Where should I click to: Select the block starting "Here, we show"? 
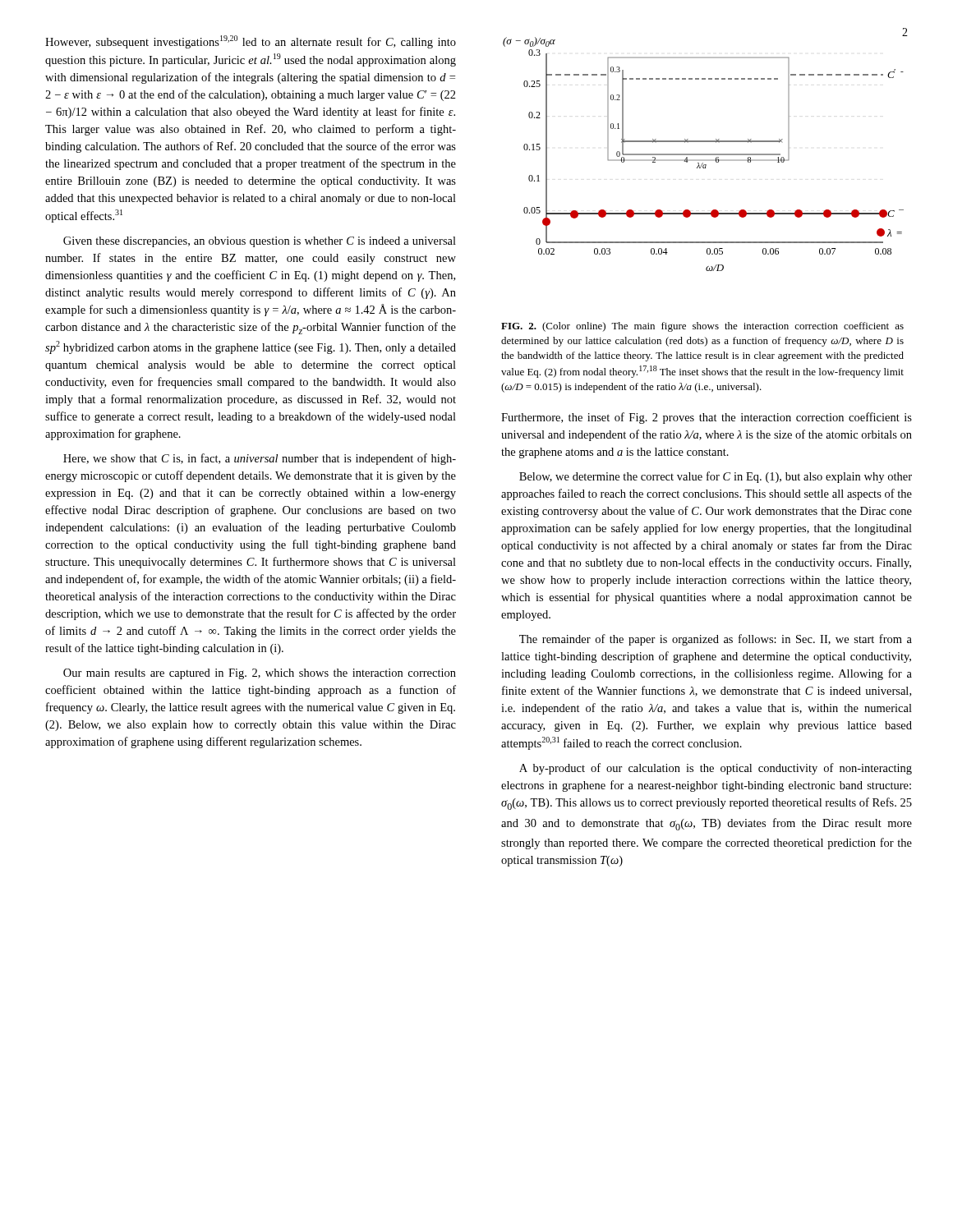(251, 554)
